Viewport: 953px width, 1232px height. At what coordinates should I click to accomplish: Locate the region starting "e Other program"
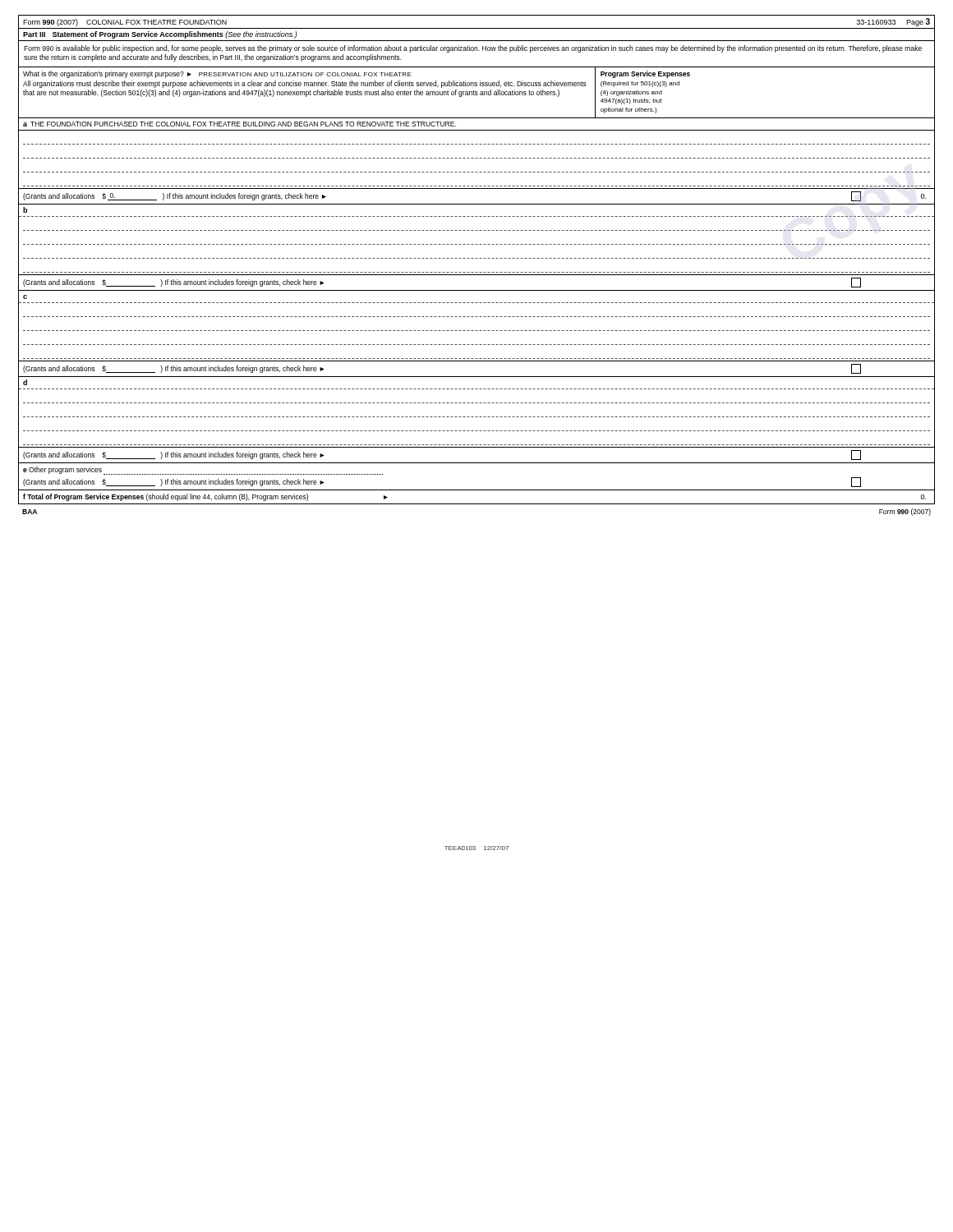pyautogui.click(x=476, y=470)
